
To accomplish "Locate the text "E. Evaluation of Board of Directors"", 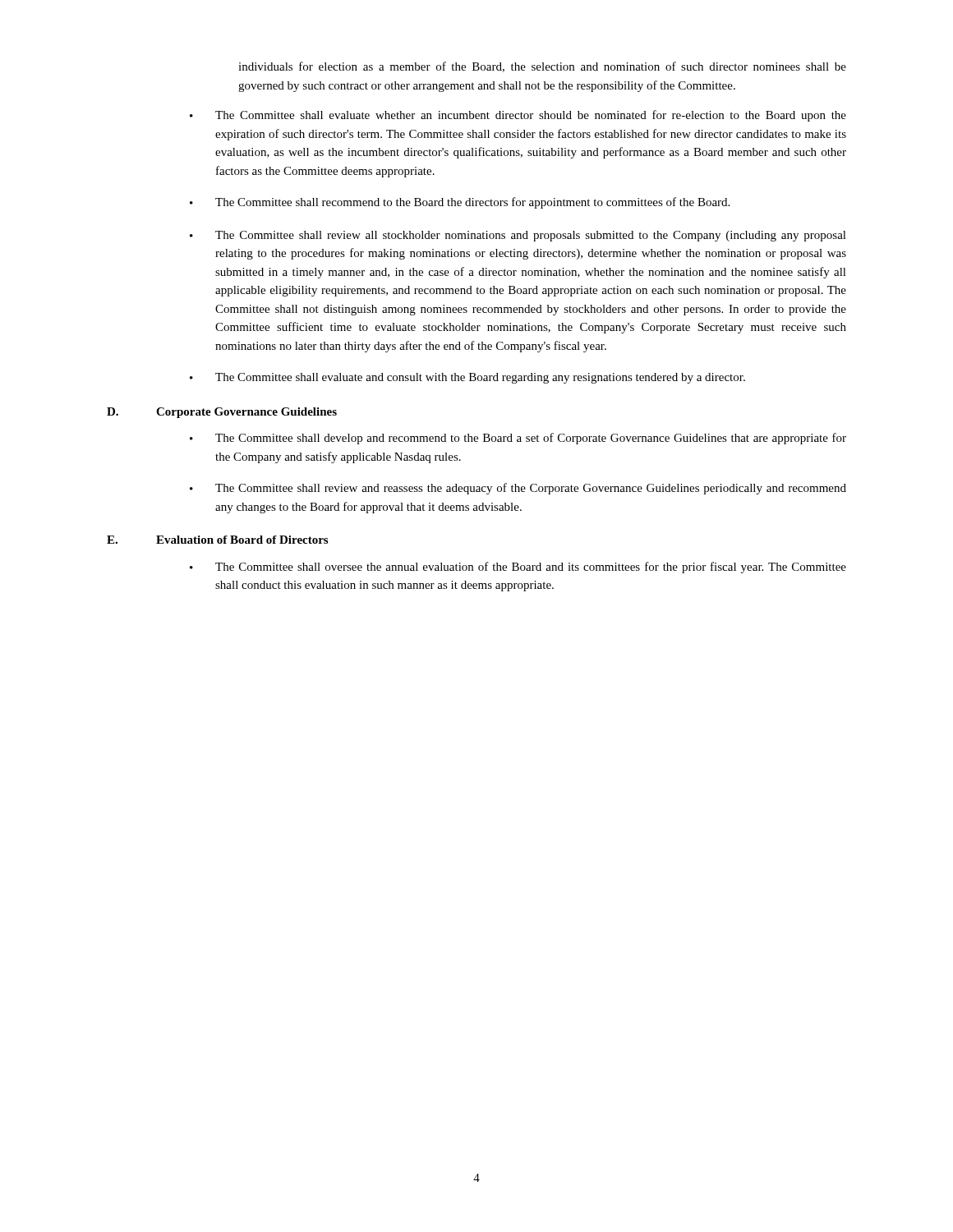I will pyautogui.click(x=218, y=540).
